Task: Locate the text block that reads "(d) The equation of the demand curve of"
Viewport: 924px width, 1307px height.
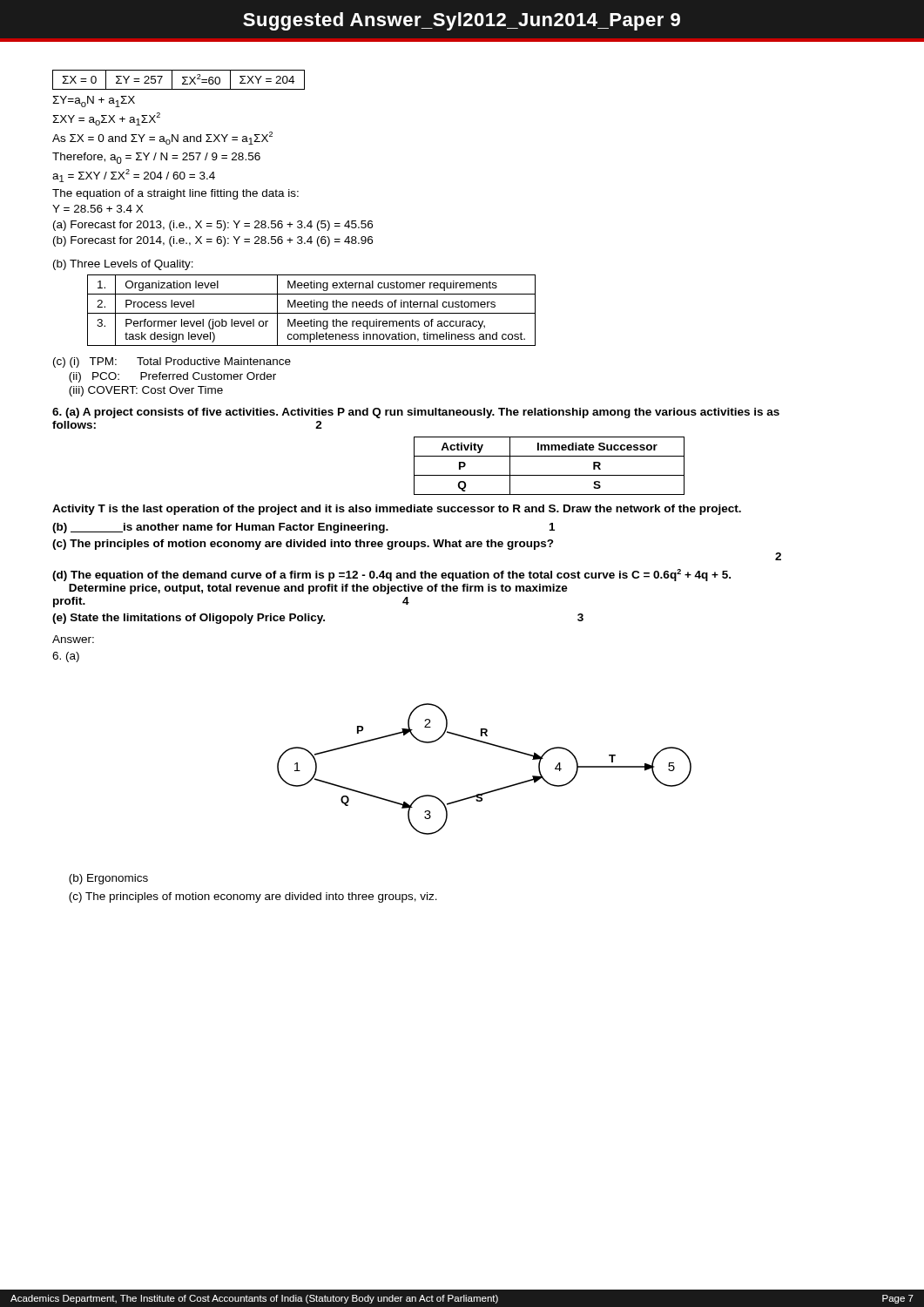Action: pos(392,587)
